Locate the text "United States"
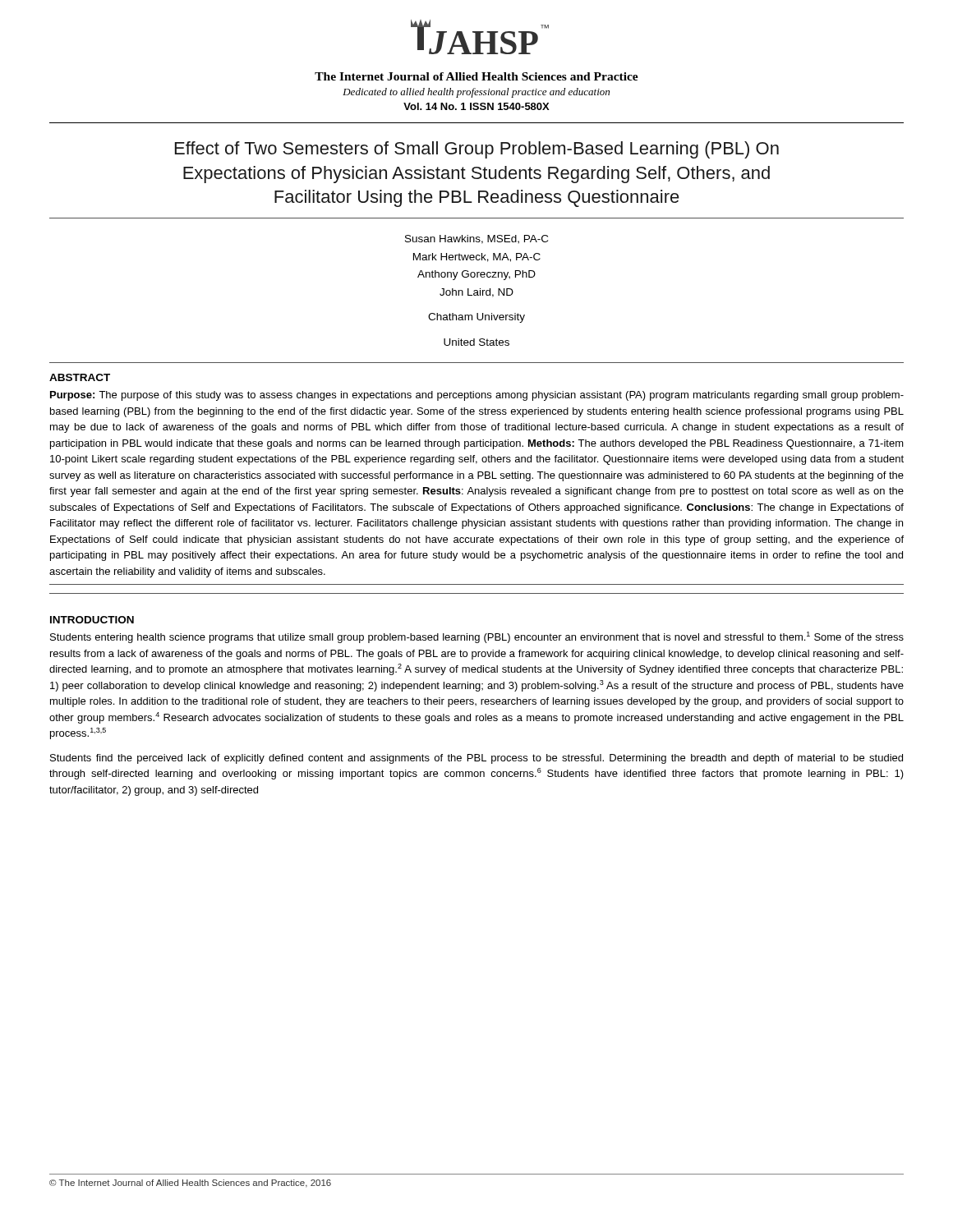 coord(476,342)
